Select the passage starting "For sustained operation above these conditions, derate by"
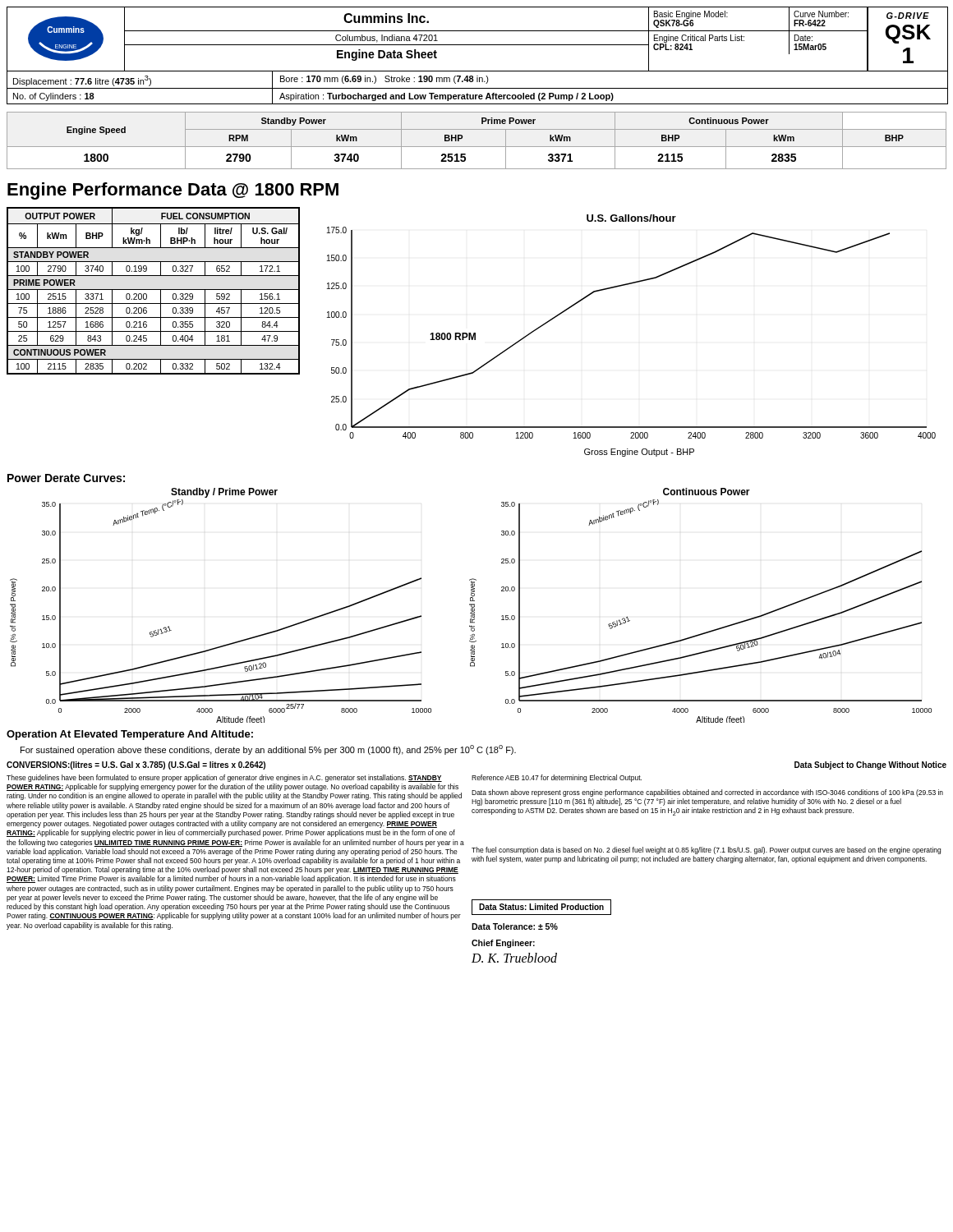Screen dimensions: 1232x953 268,749
